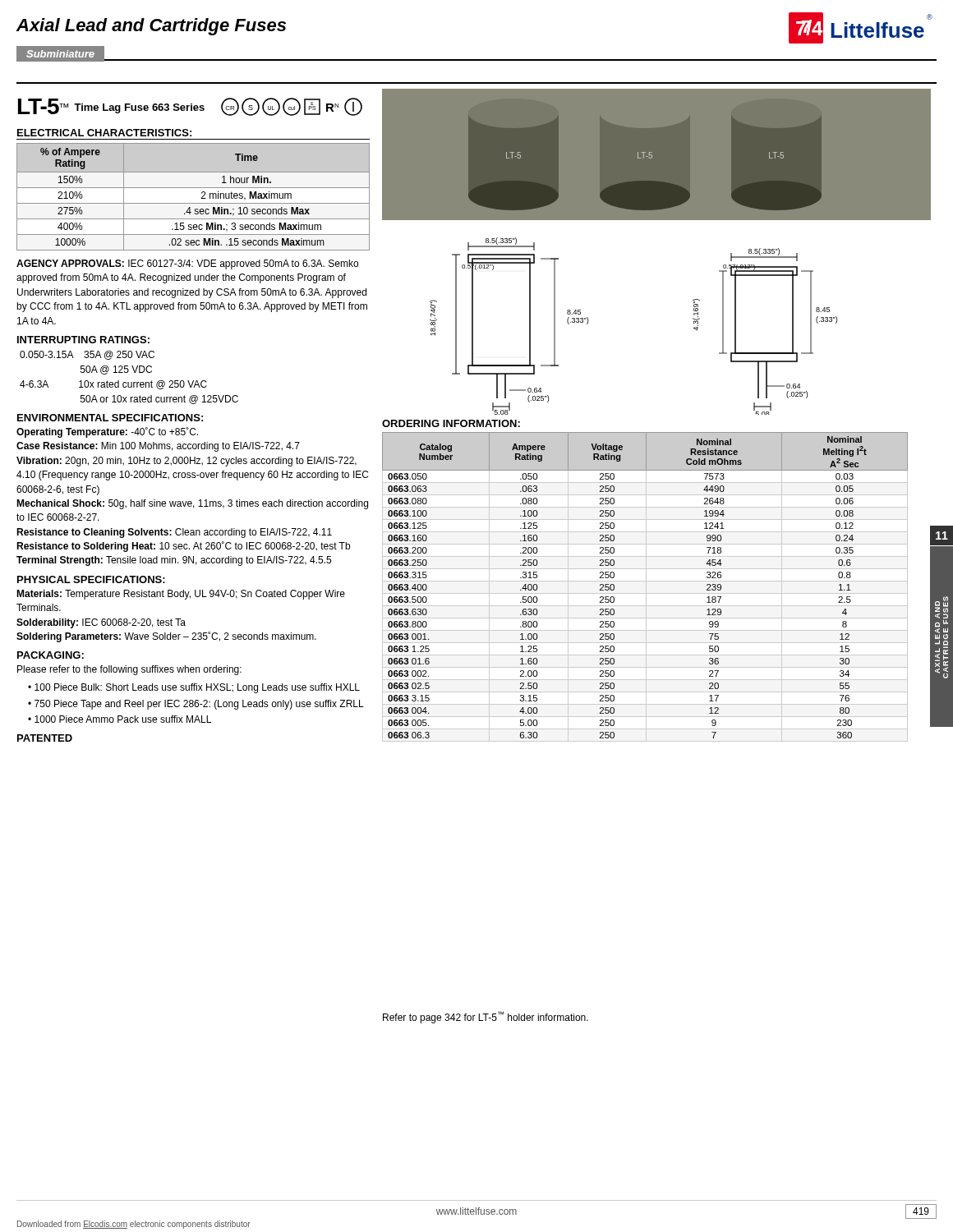Find the table that mentions "2 minutes, Max imum"

(x=193, y=197)
